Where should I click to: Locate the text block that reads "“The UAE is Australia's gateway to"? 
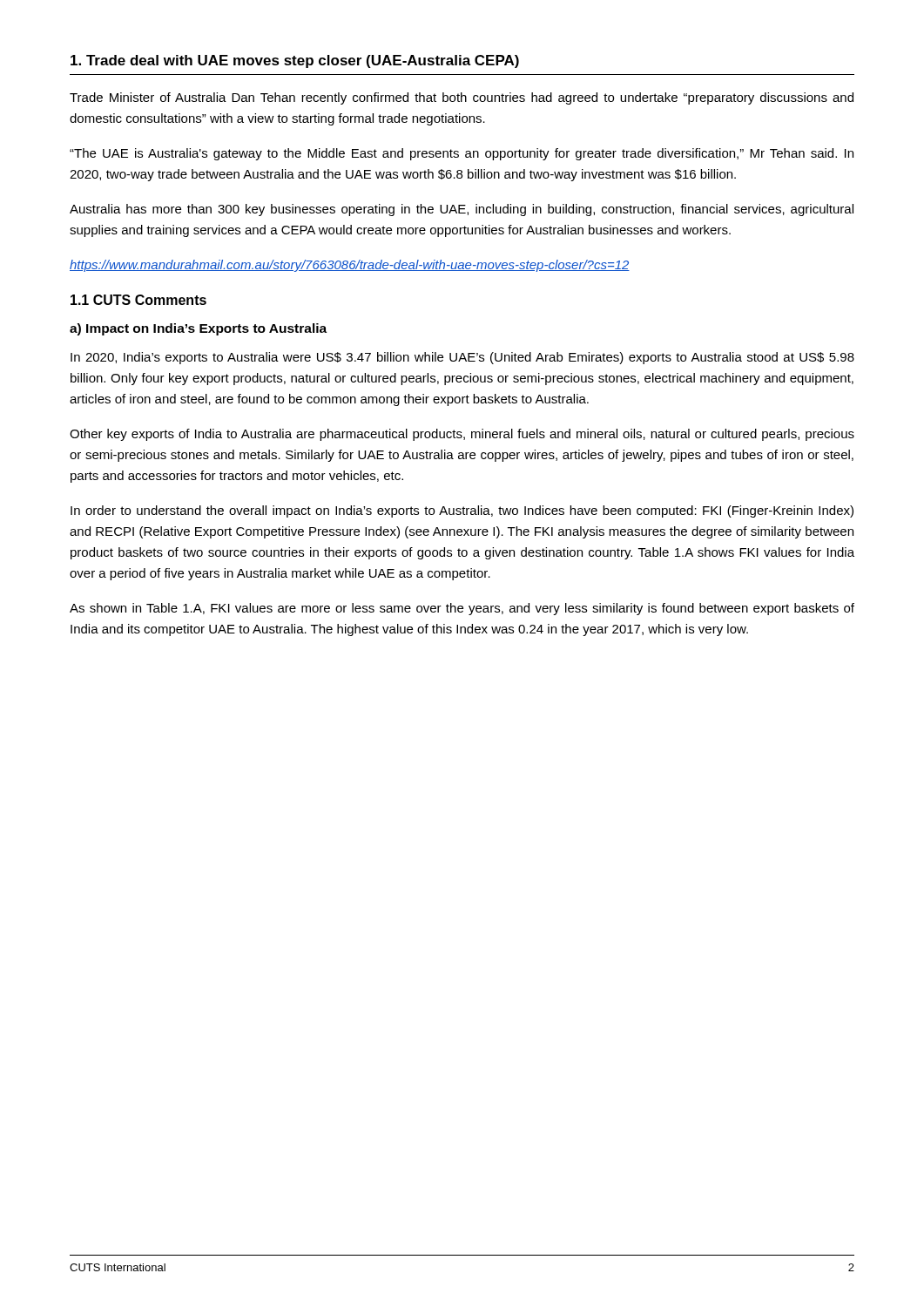pyautogui.click(x=462, y=163)
